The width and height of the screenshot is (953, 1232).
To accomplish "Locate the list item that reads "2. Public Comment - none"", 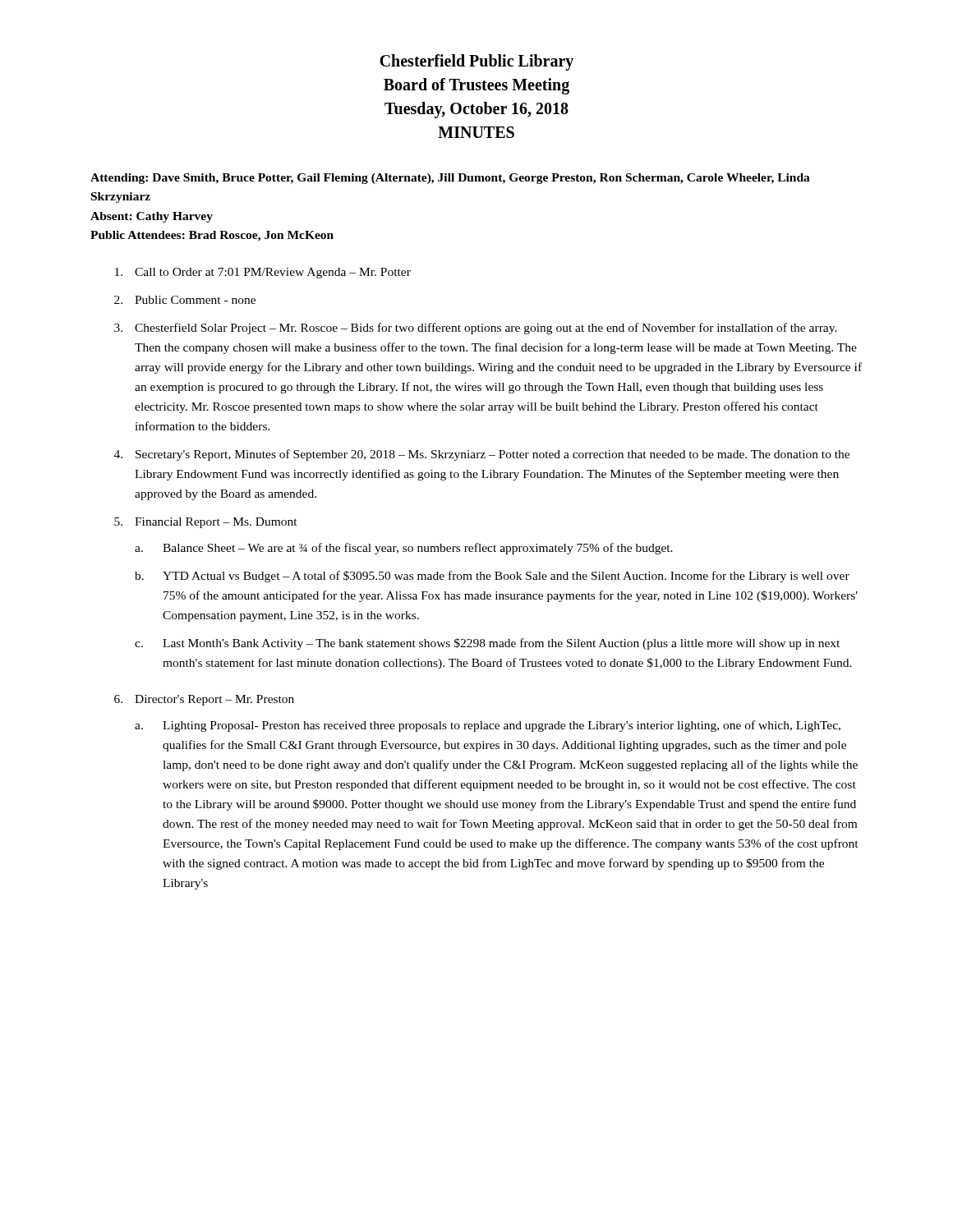I will click(x=185, y=300).
